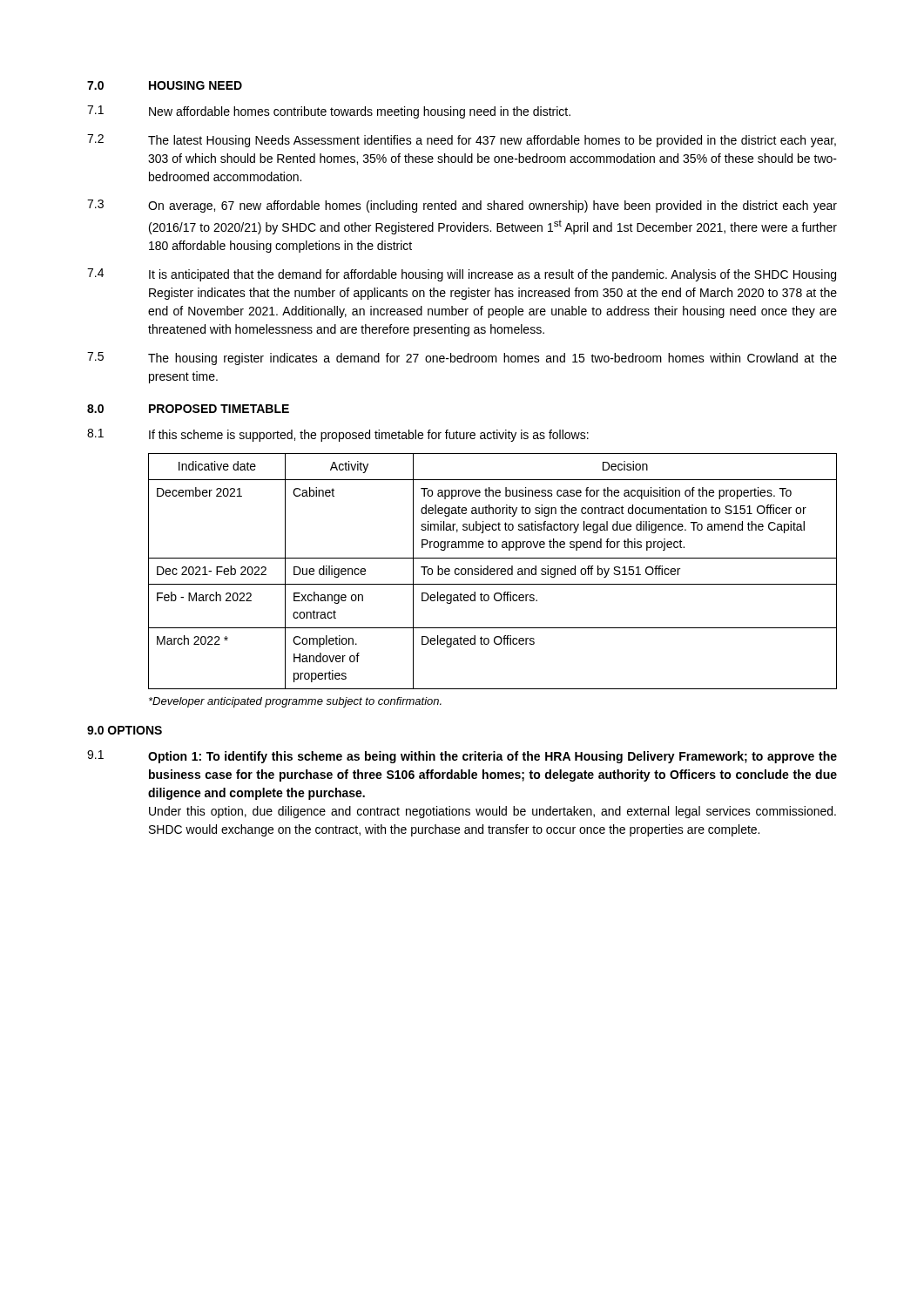Find the table that mentions "December 2021"
The width and height of the screenshot is (924, 1307).
click(x=492, y=571)
